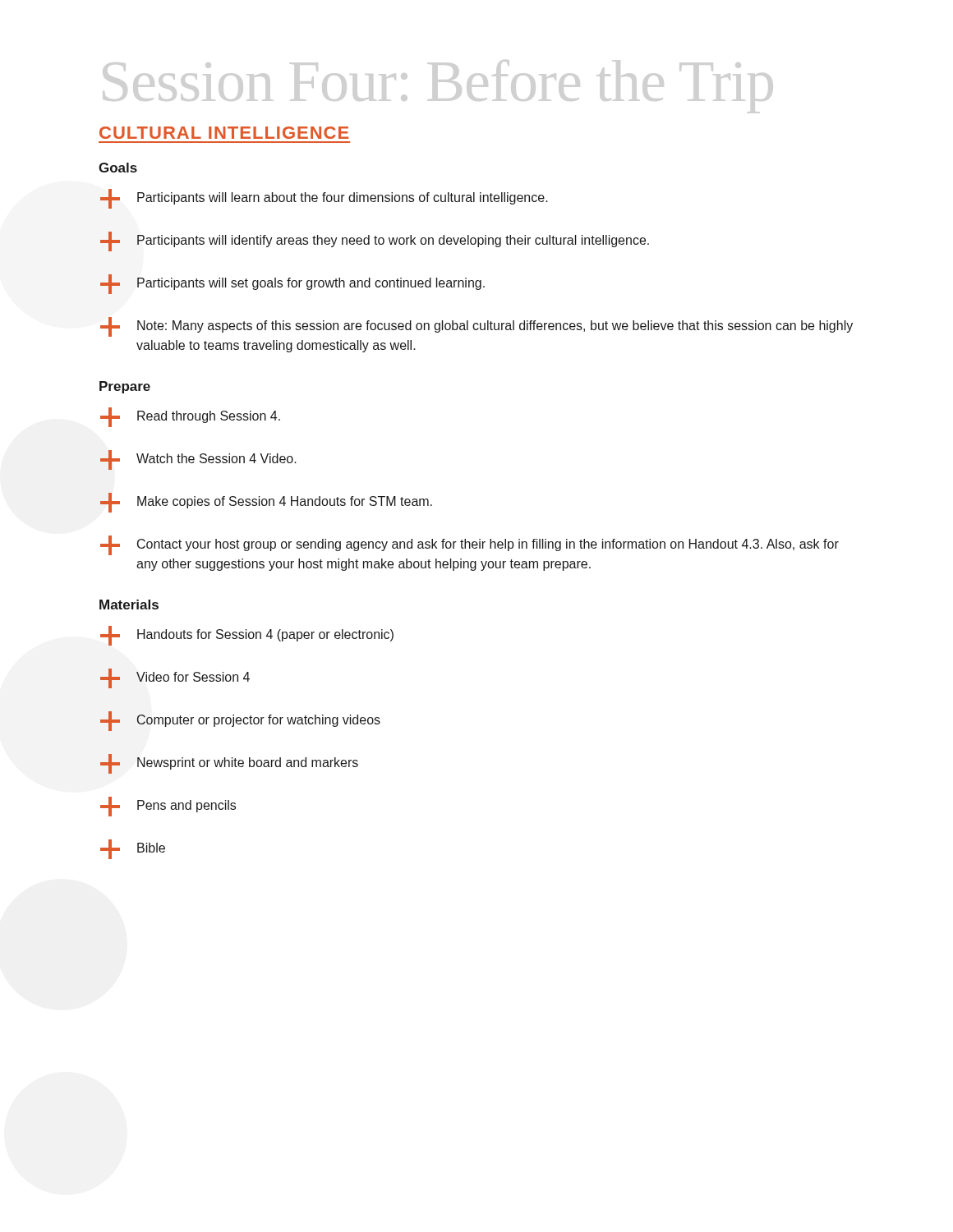
Task: Point to the block beginning "Newsprint or white board and"
Action: coord(229,764)
